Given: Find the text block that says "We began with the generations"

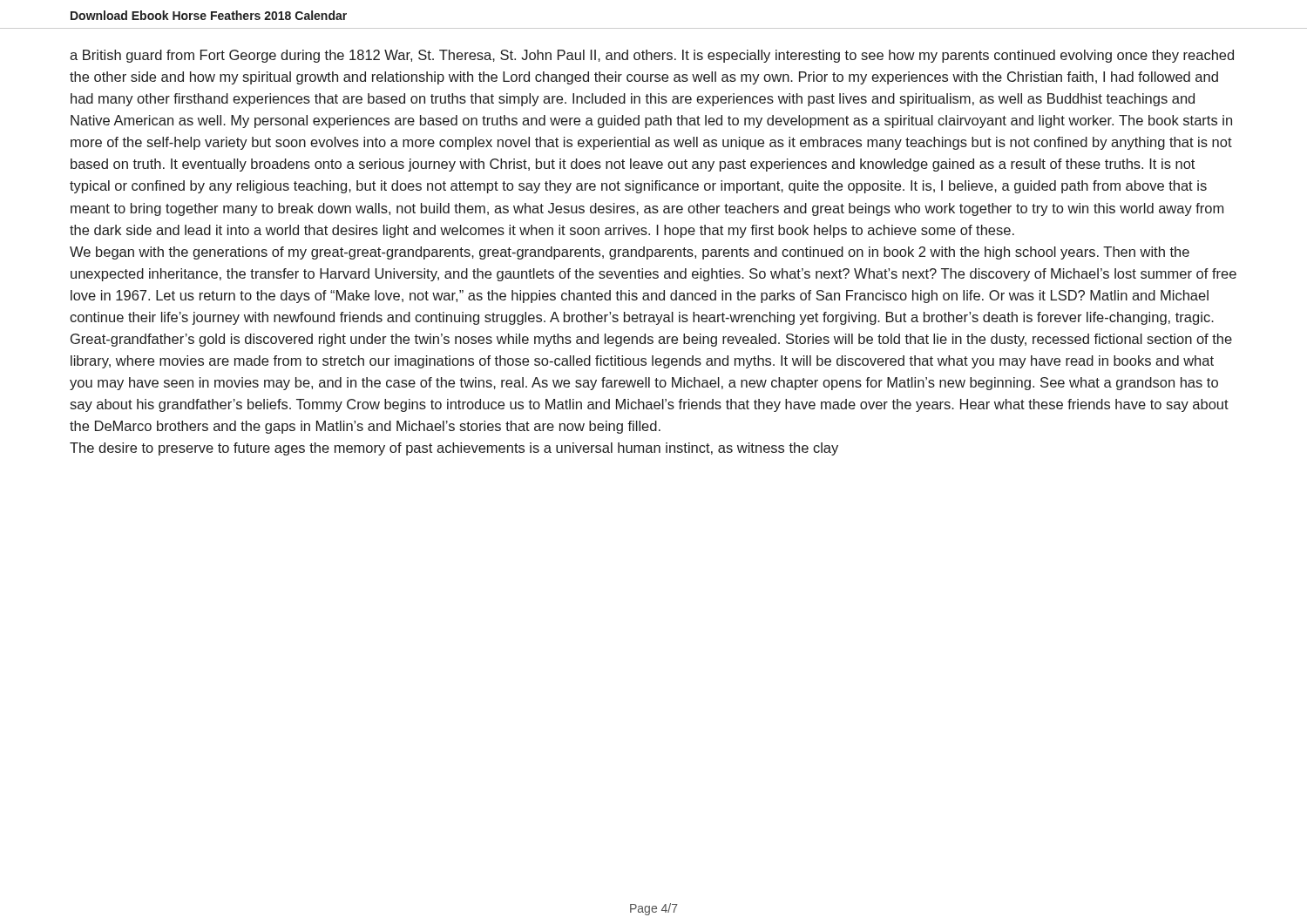Looking at the screenshot, I should tap(653, 339).
